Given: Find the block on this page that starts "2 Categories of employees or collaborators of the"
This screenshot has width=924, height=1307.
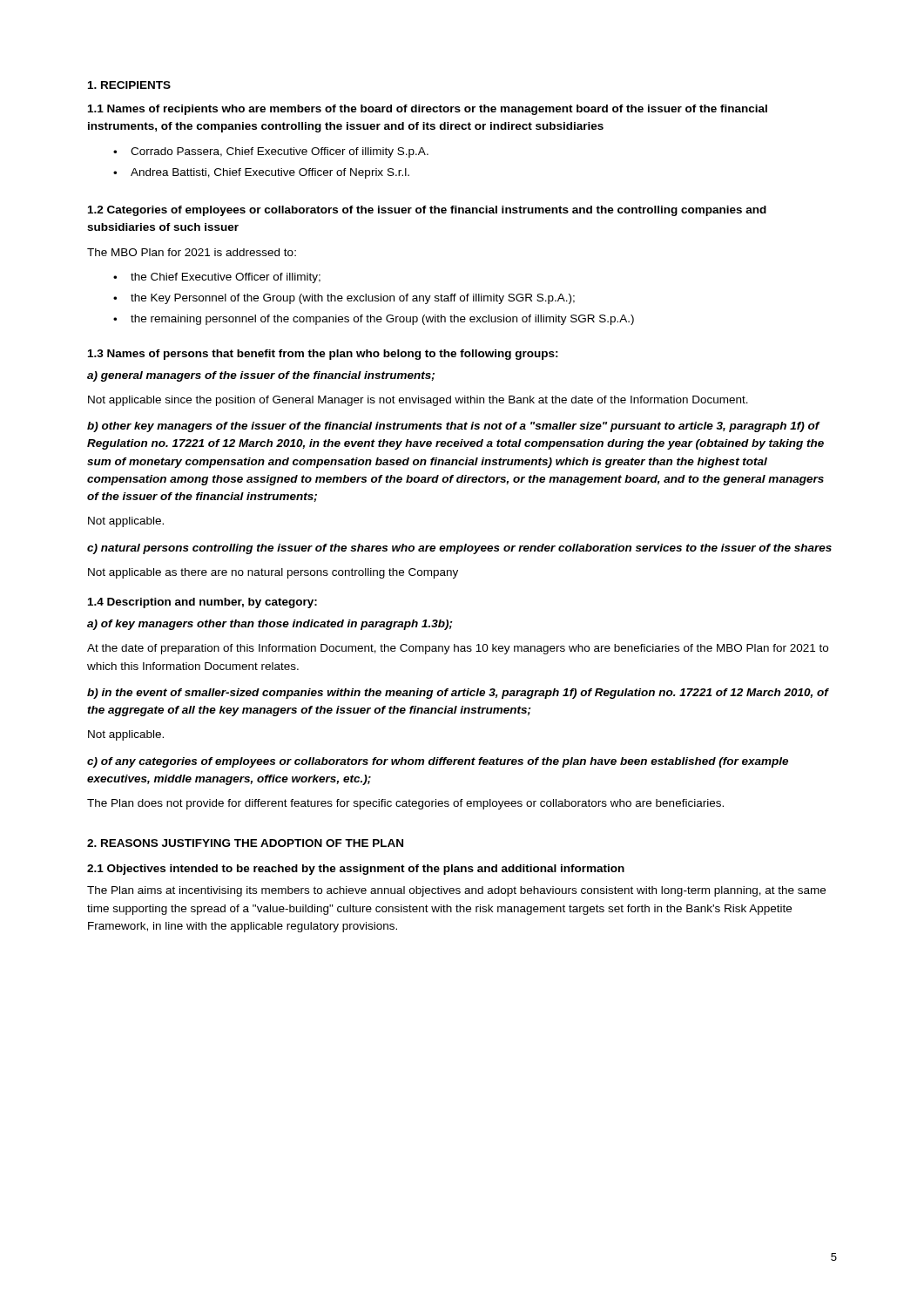Looking at the screenshot, I should click(427, 218).
